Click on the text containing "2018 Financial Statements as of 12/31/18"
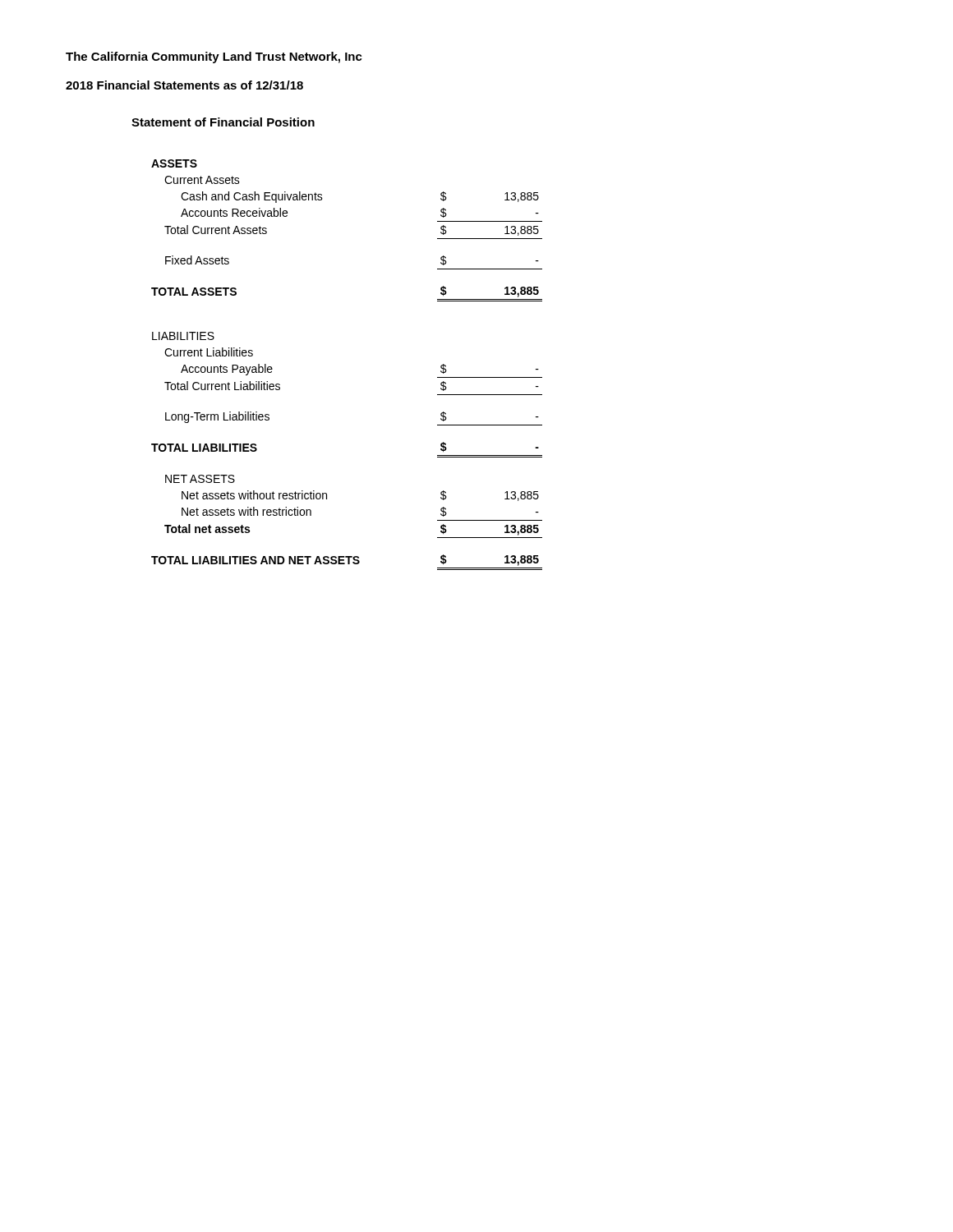 pyautogui.click(x=185, y=85)
